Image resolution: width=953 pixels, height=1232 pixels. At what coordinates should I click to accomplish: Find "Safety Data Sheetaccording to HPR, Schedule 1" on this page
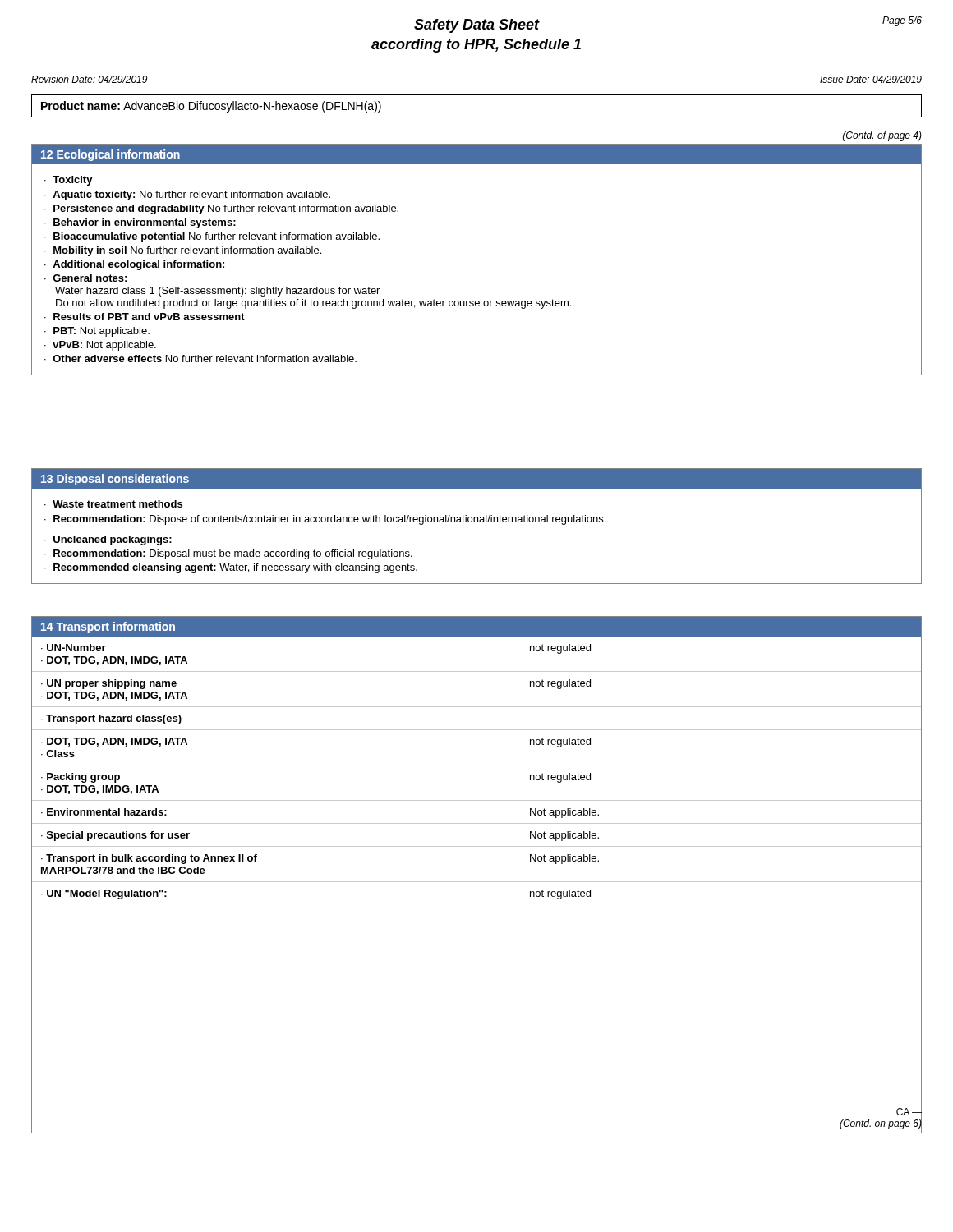476,35
